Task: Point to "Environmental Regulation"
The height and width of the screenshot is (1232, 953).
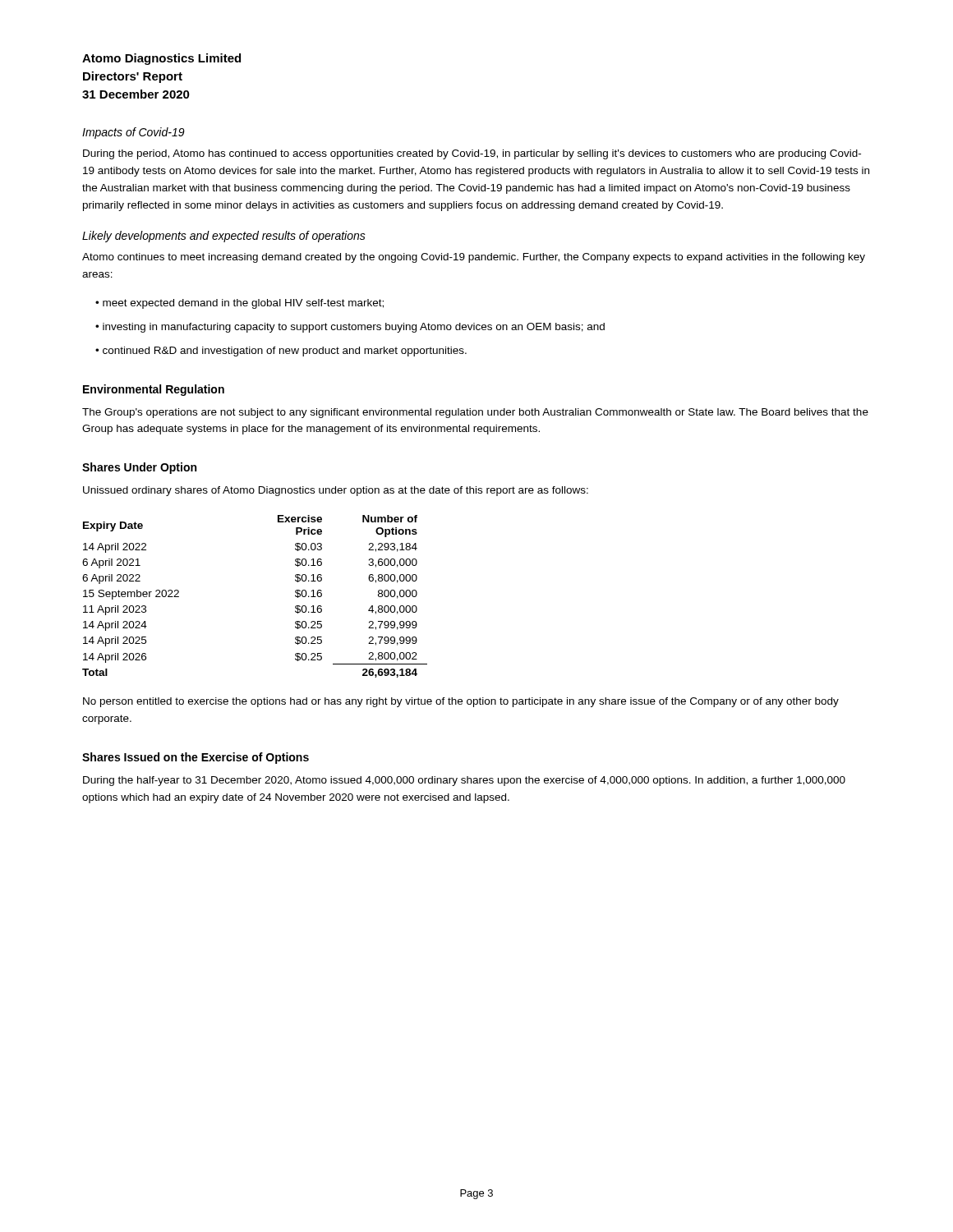Action: [x=153, y=389]
